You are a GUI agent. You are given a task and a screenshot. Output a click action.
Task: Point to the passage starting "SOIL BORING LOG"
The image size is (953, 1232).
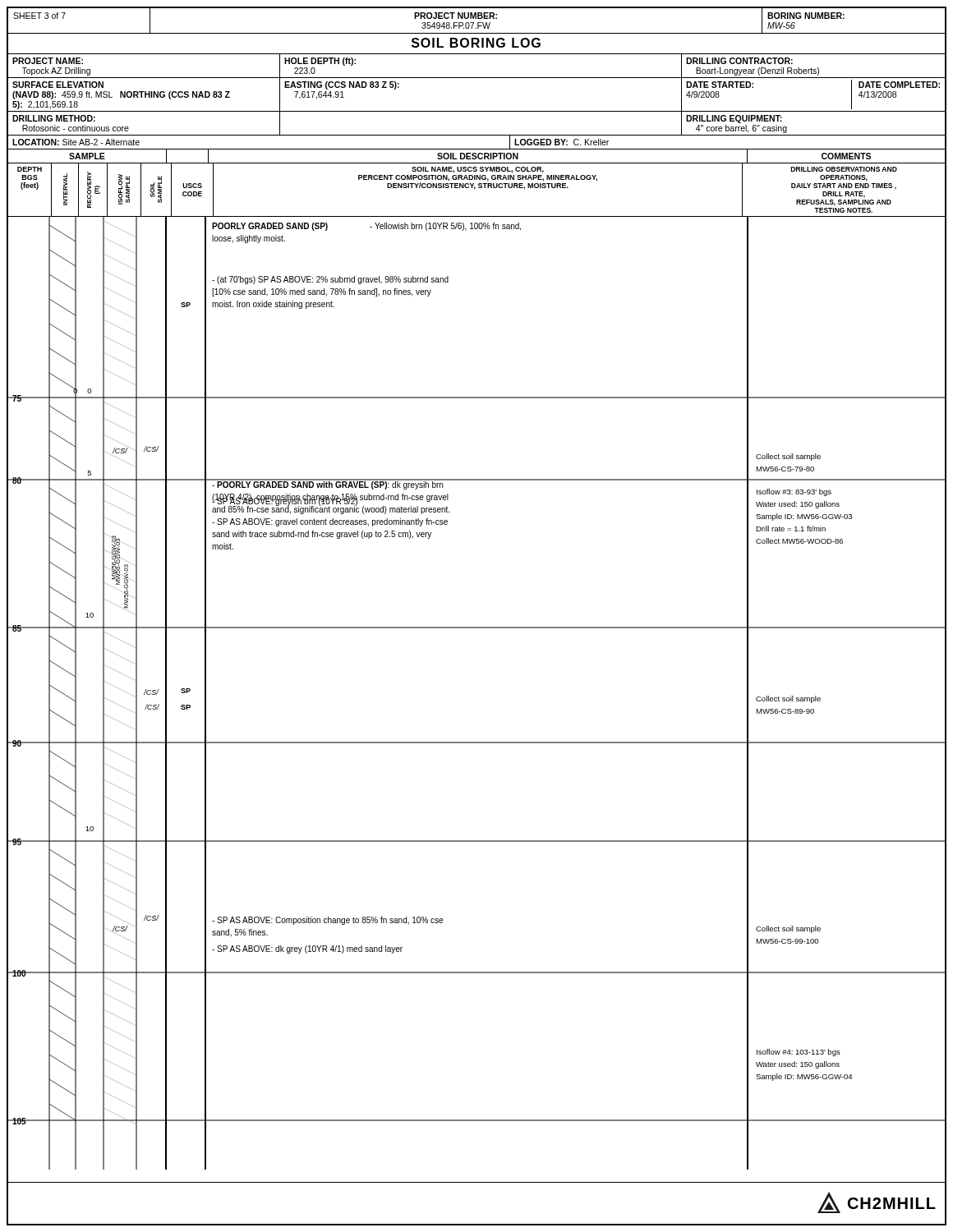476,43
